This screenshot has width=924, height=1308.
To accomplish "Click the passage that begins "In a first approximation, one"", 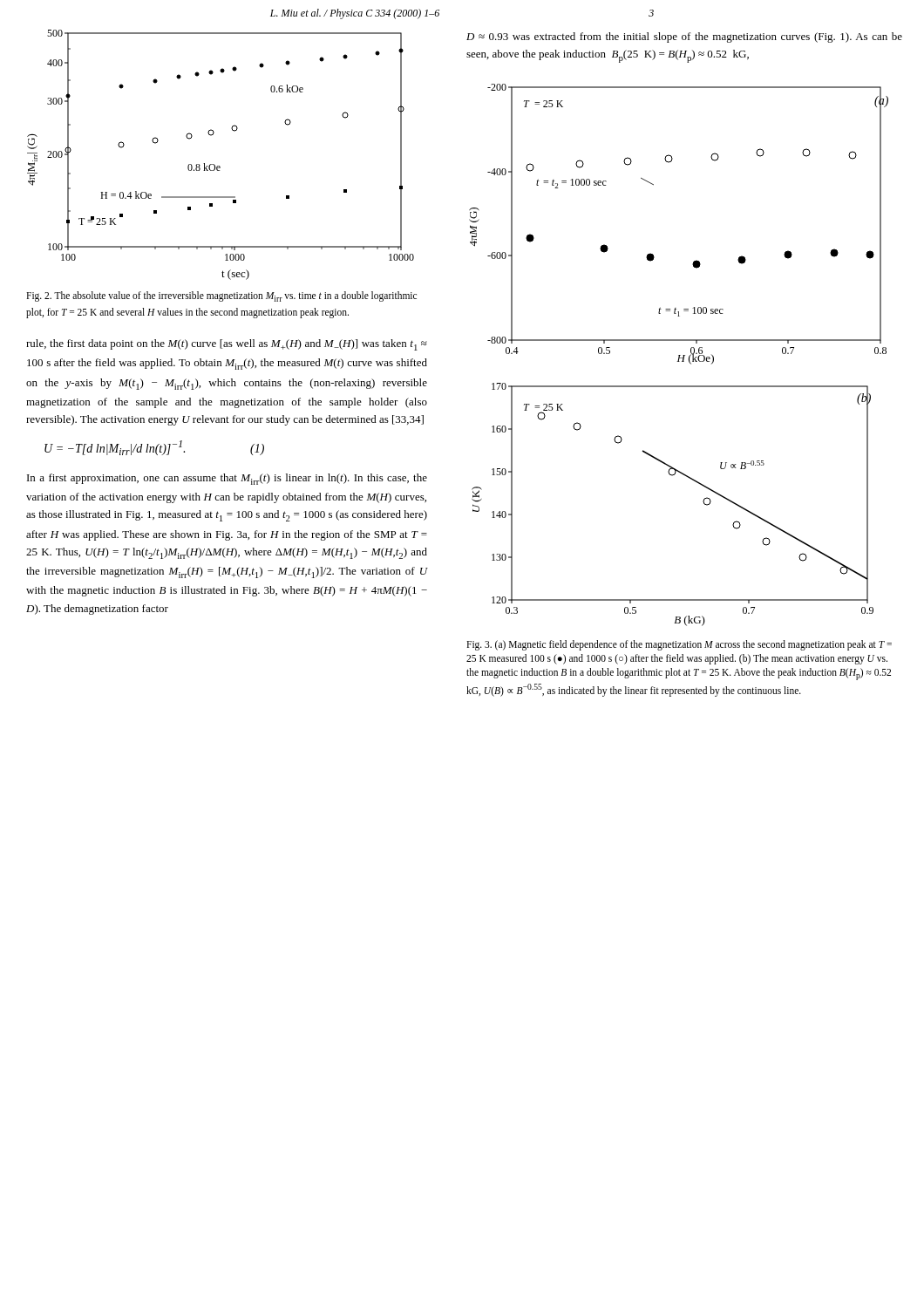I will coord(227,542).
